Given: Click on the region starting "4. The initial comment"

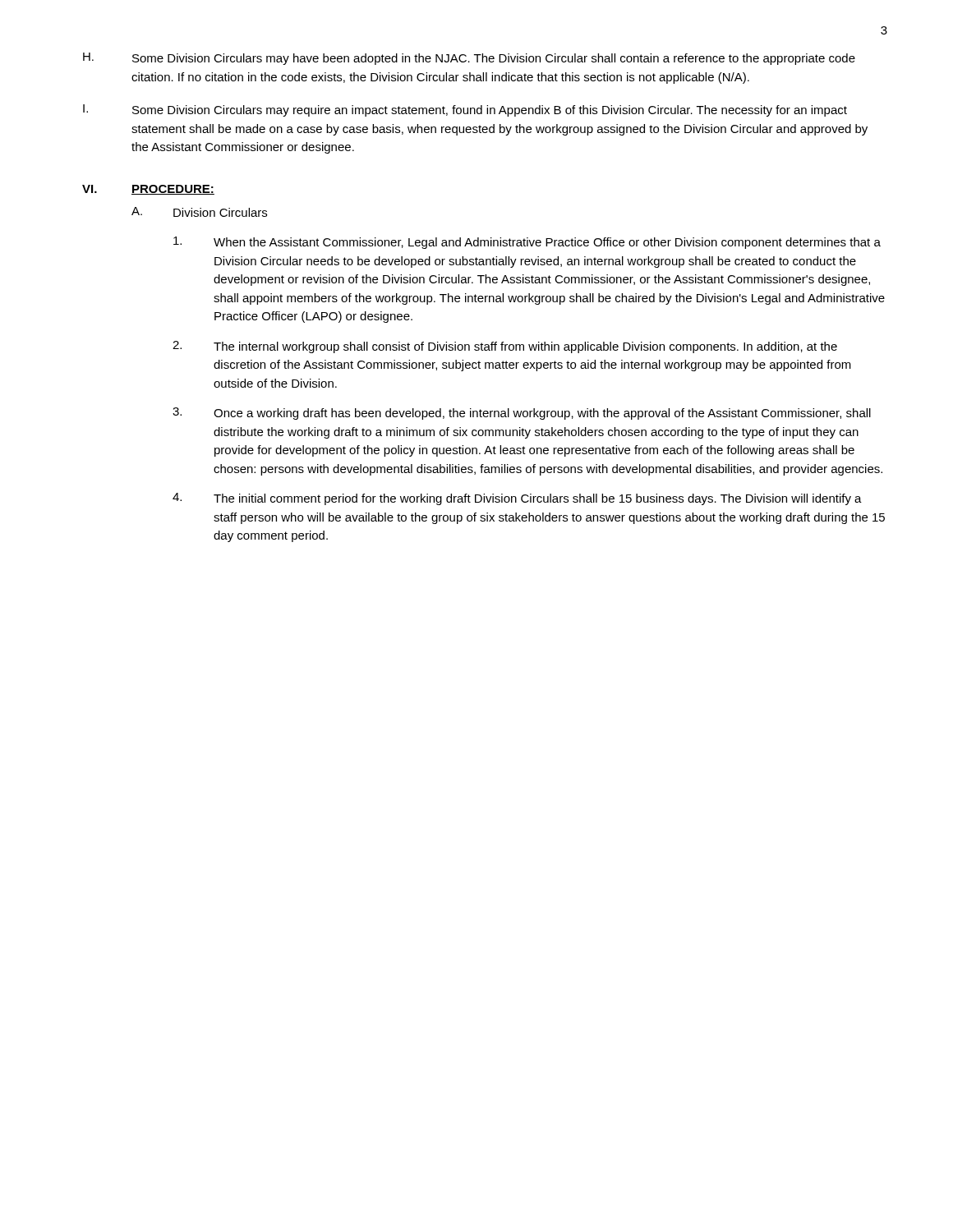Looking at the screenshot, I should [x=530, y=517].
